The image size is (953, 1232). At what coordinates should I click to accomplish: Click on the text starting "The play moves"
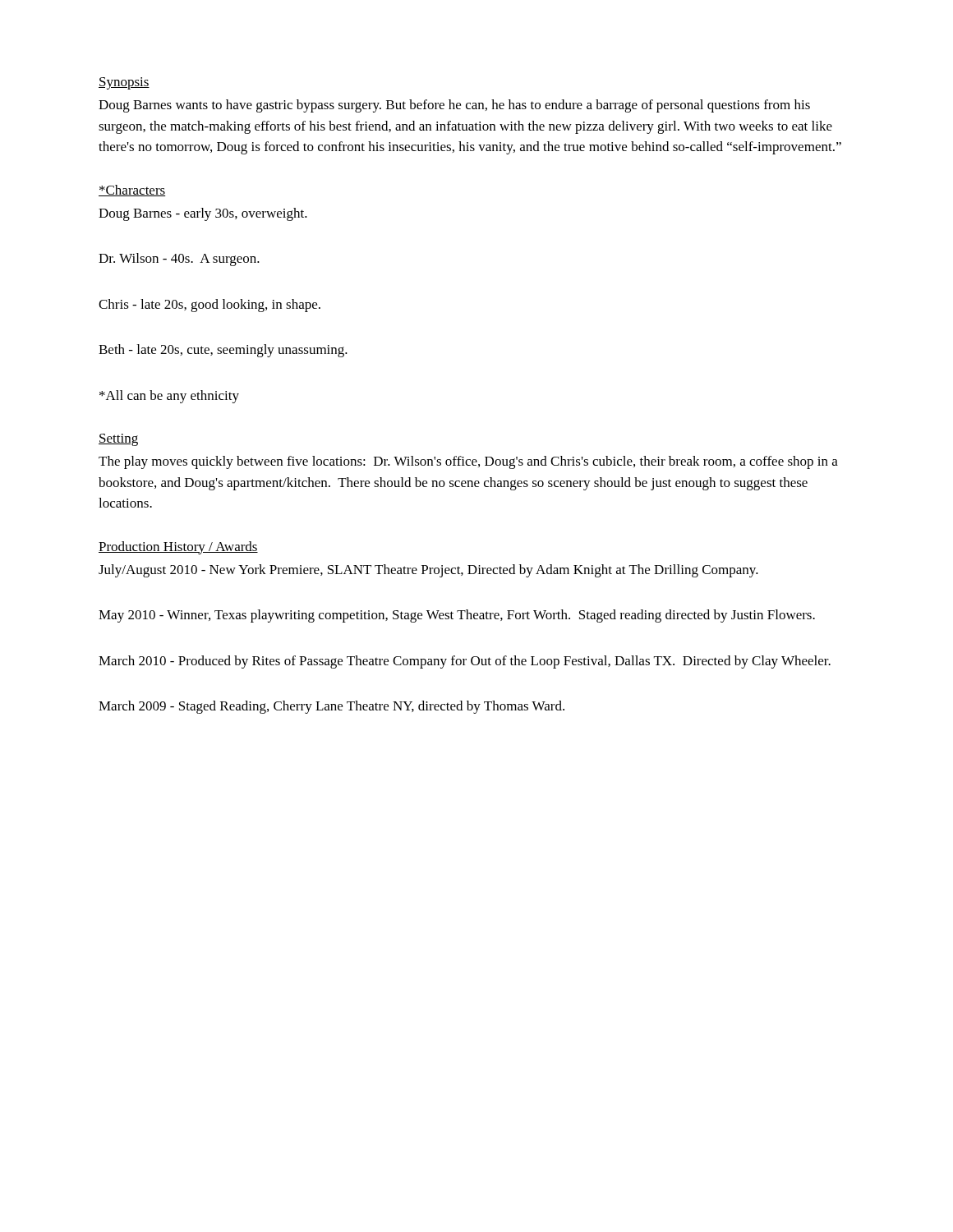tap(468, 482)
